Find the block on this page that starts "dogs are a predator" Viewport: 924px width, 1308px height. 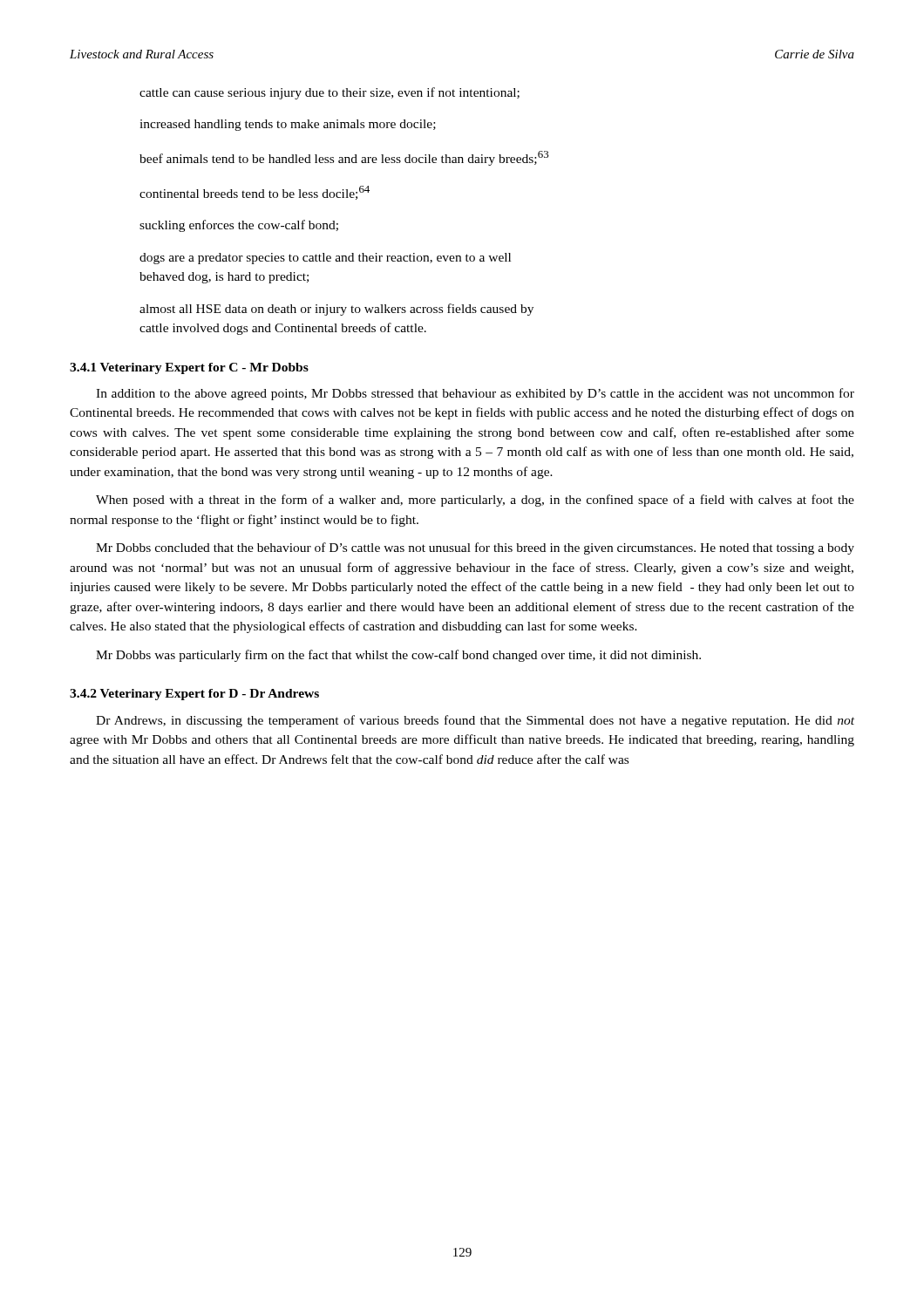coord(326,266)
